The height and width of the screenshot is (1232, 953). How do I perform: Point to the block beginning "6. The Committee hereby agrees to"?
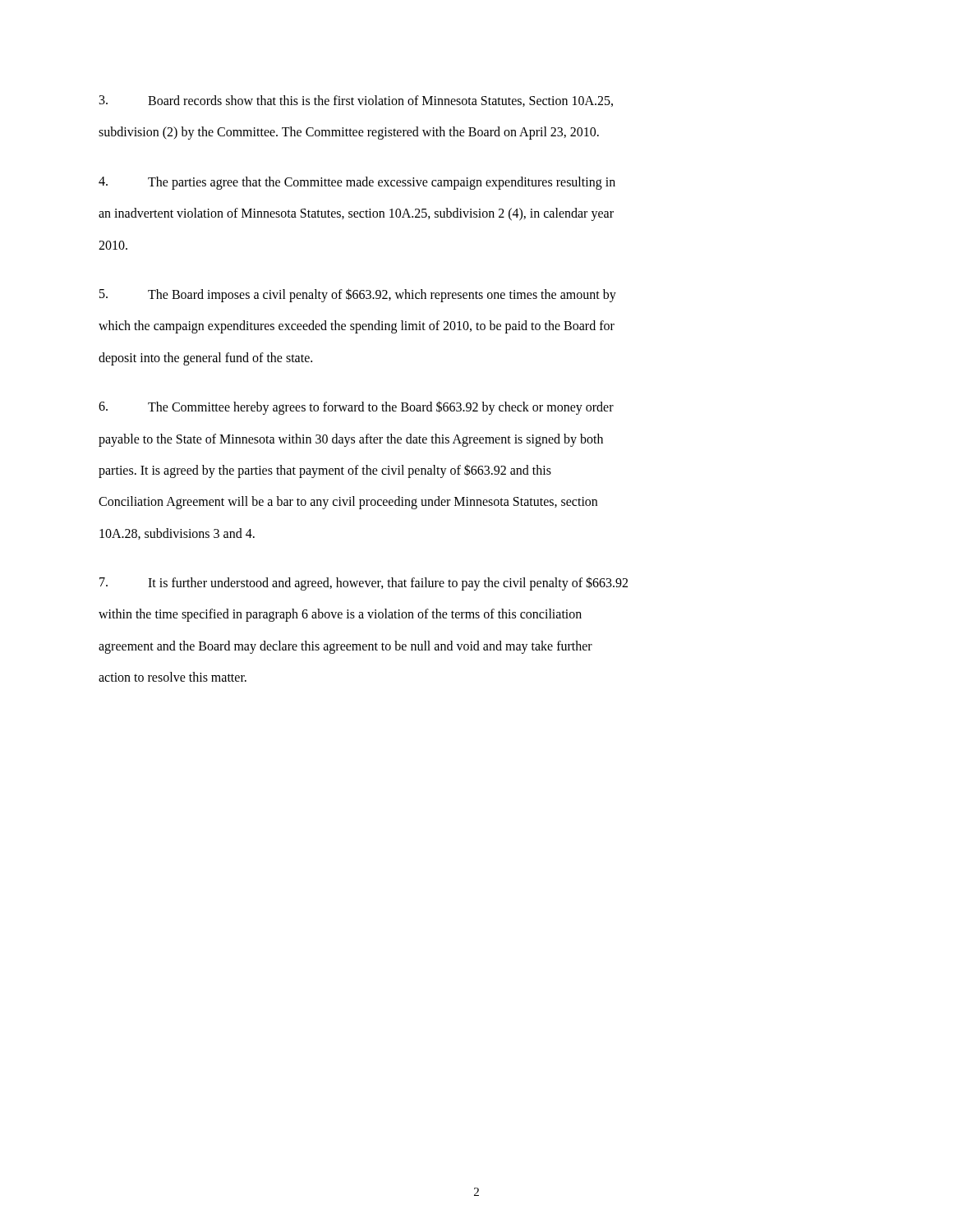click(x=476, y=471)
